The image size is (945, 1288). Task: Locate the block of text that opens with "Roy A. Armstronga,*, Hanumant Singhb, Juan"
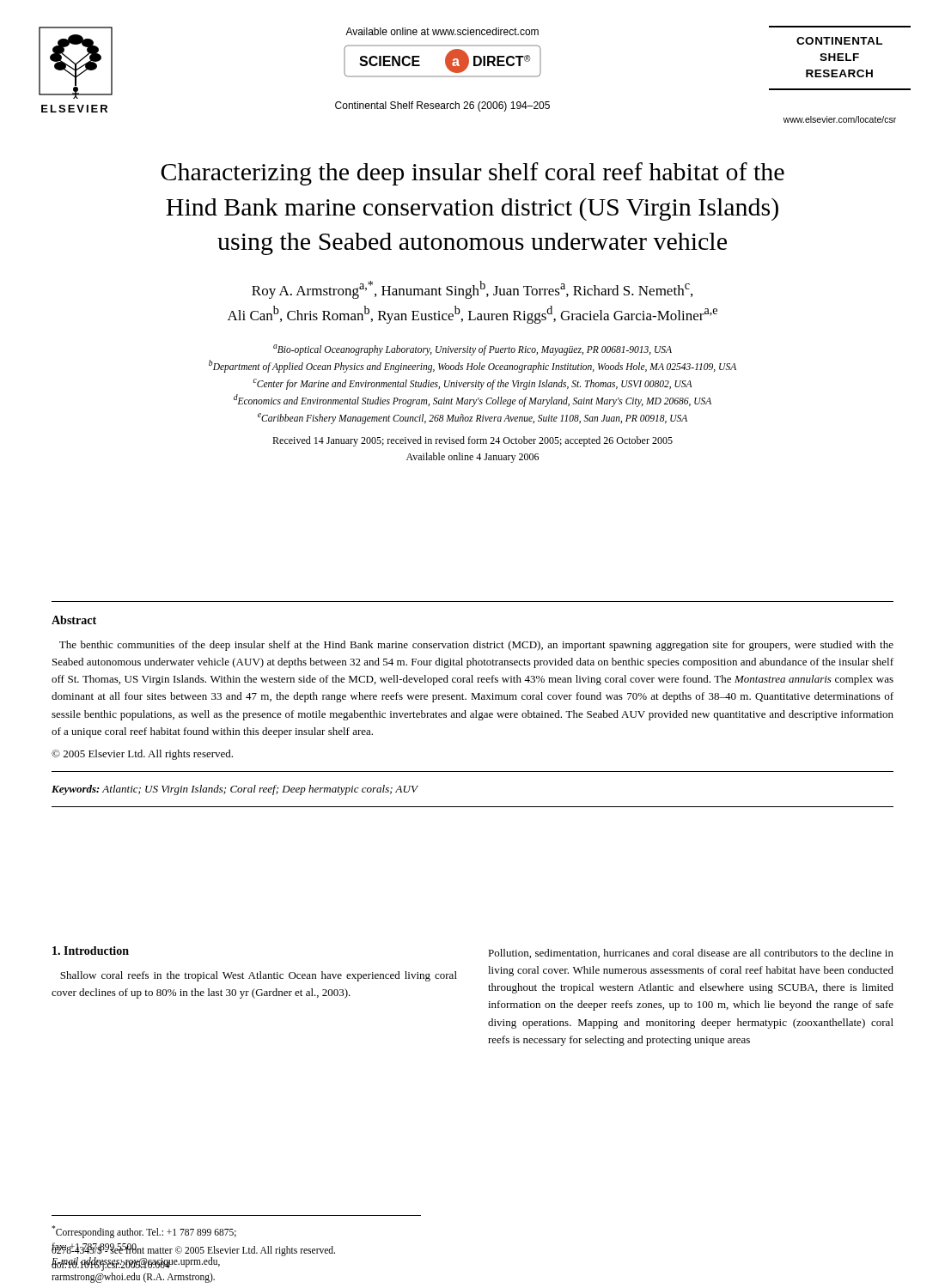pos(472,300)
